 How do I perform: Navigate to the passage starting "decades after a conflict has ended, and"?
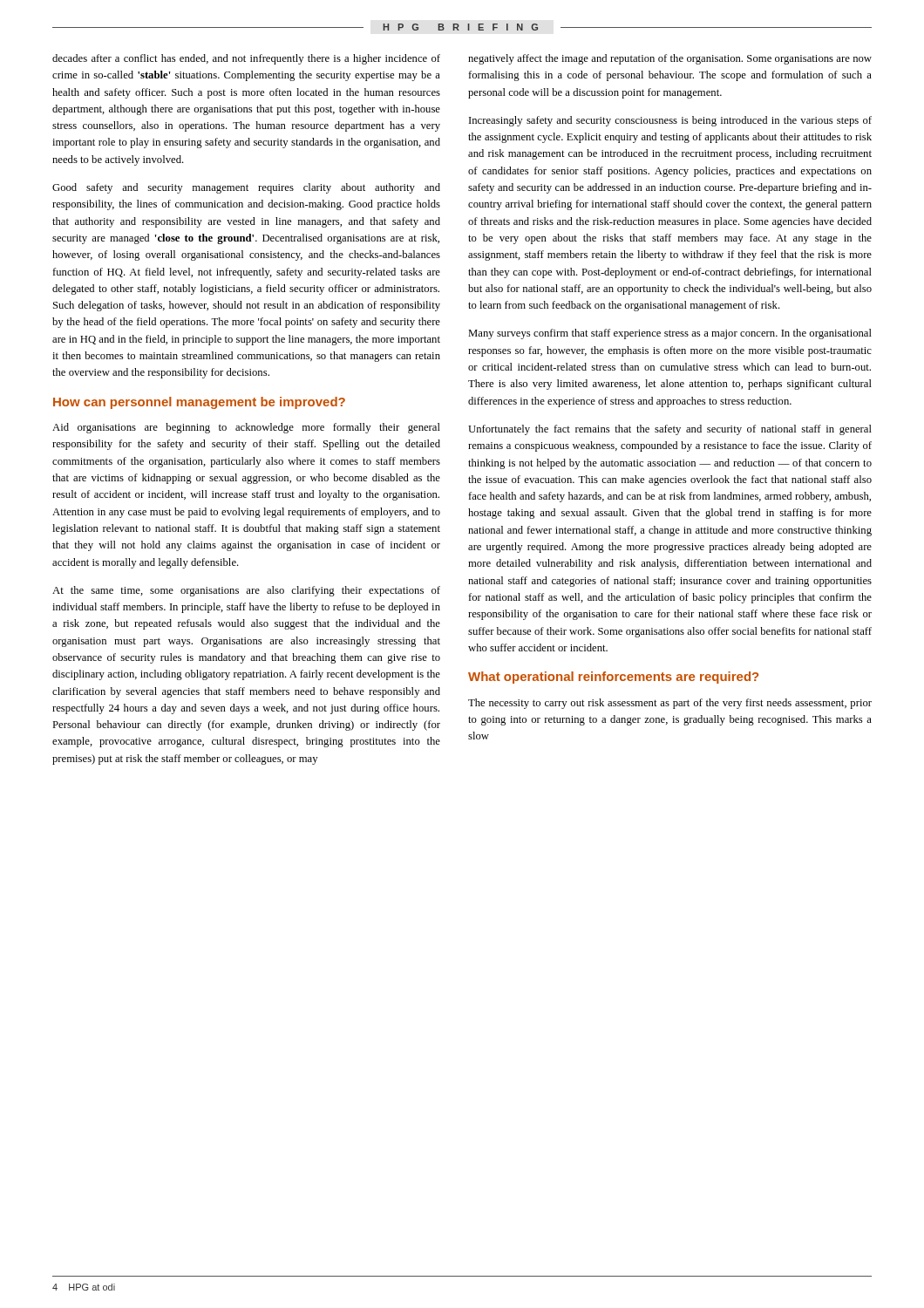coord(246,109)
